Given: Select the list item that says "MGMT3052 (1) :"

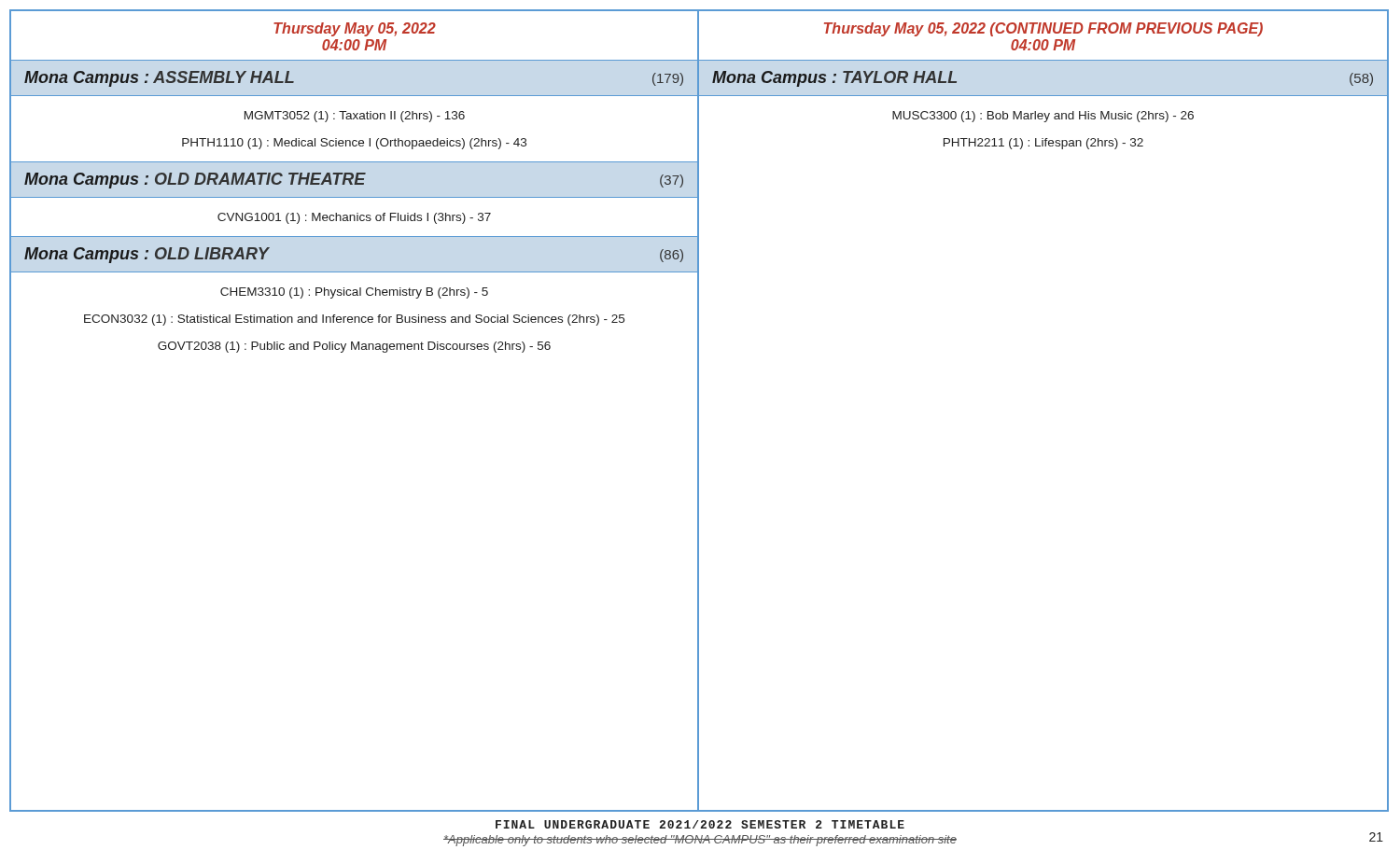Looking at the screenshot, I should click(354, 115).
